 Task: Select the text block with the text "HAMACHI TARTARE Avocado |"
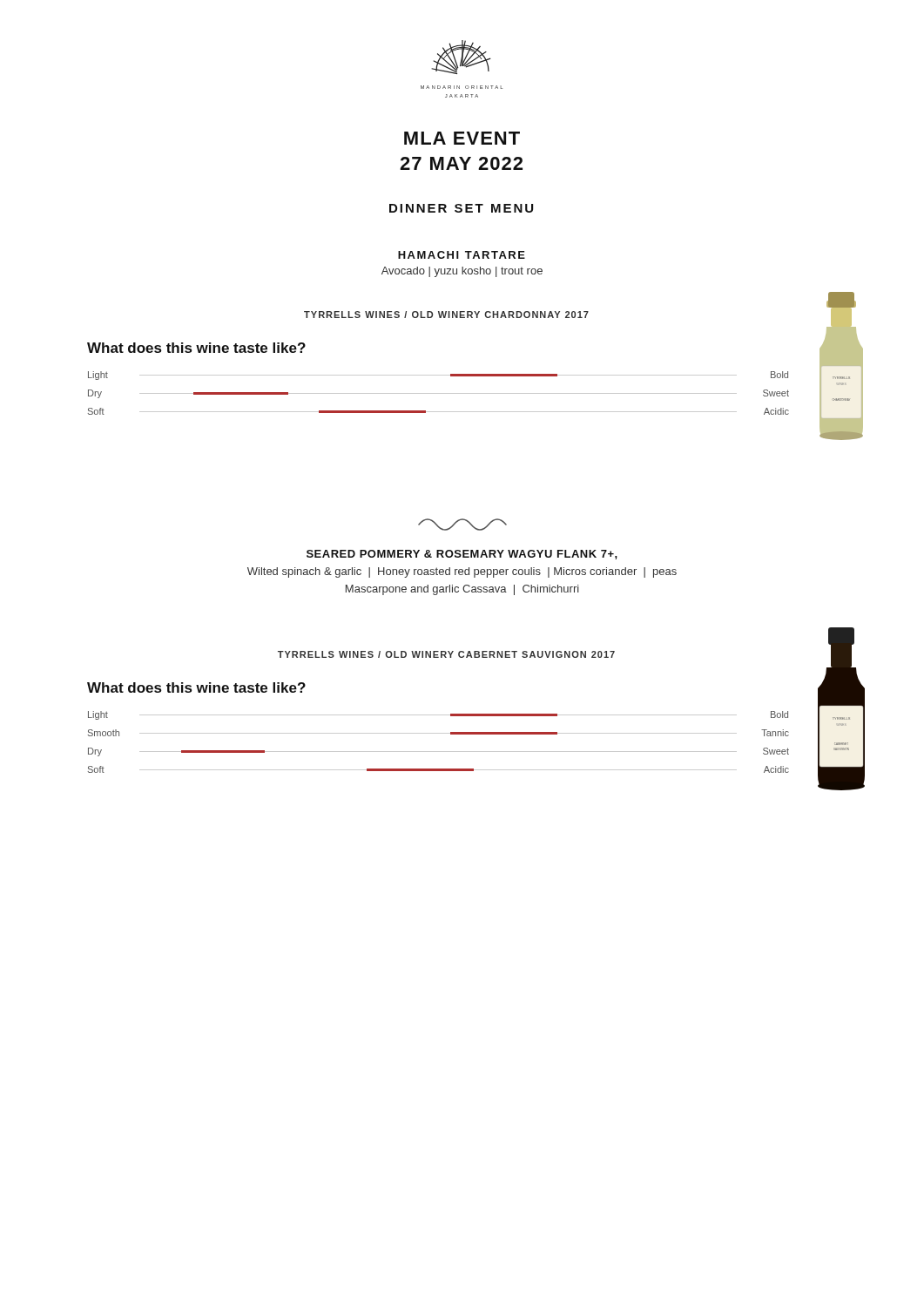462,263
